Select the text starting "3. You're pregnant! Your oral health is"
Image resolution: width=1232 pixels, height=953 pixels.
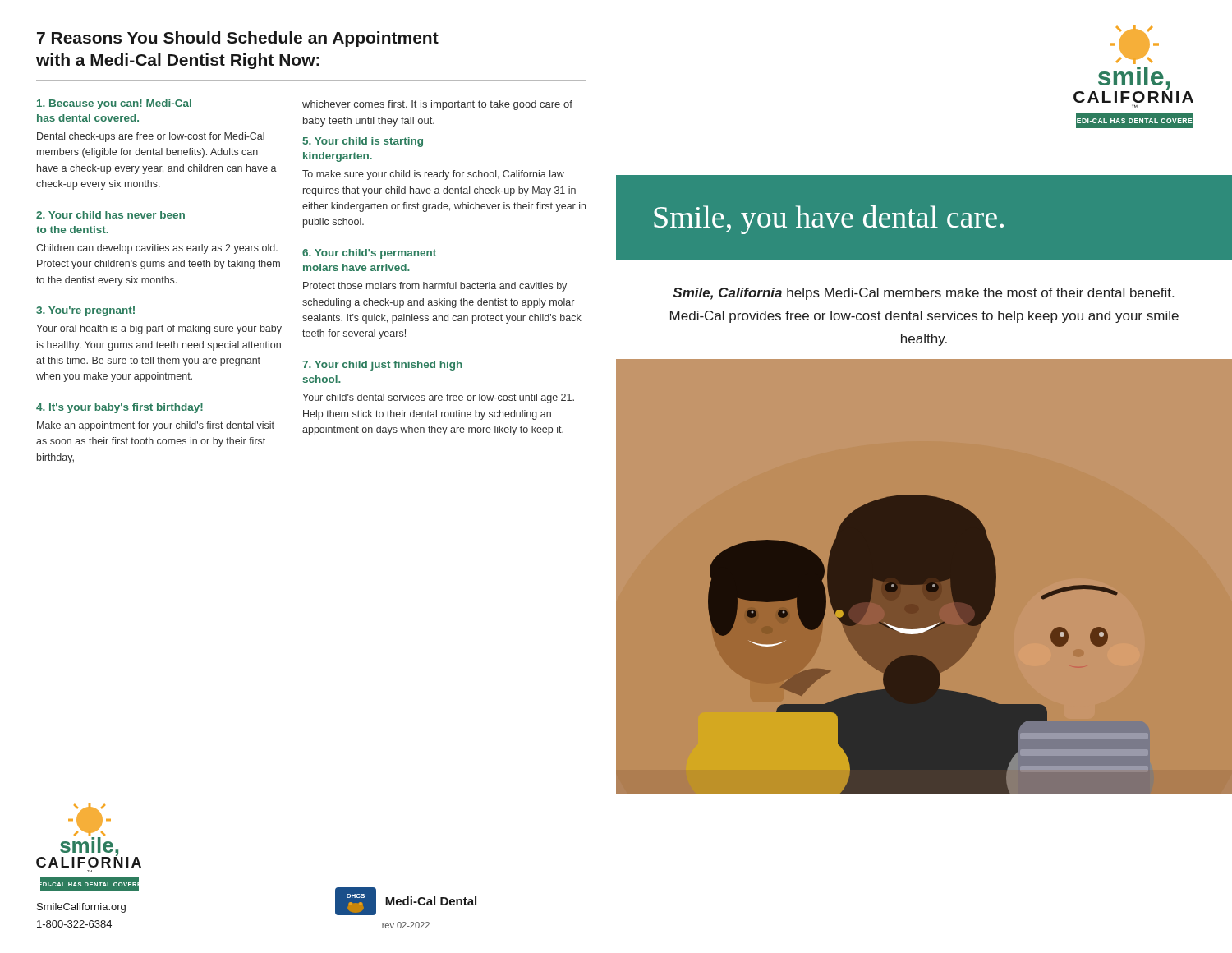(x=159, y=344)
